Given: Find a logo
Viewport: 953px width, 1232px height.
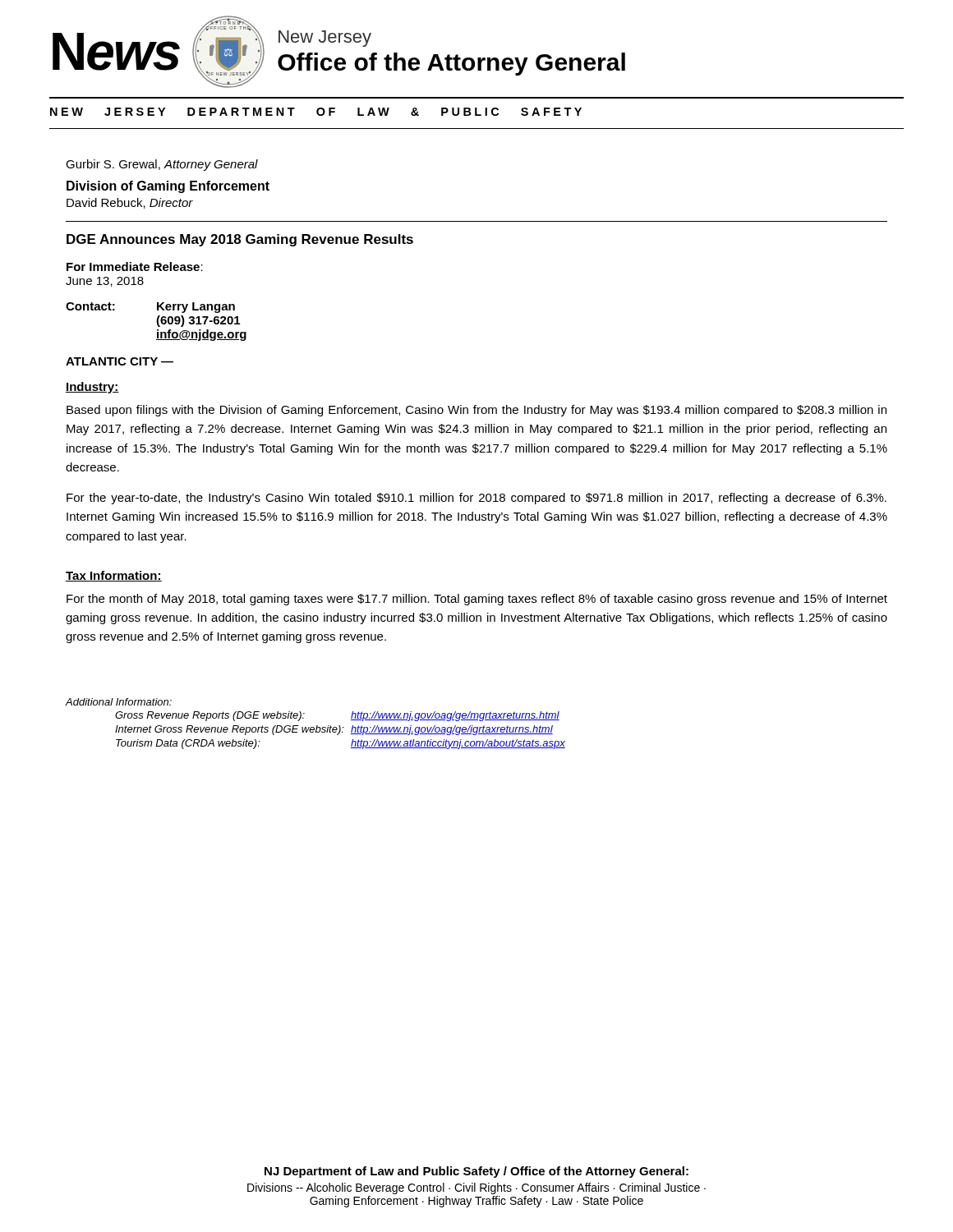Looking at the screenshot, I should coord(476,57).
